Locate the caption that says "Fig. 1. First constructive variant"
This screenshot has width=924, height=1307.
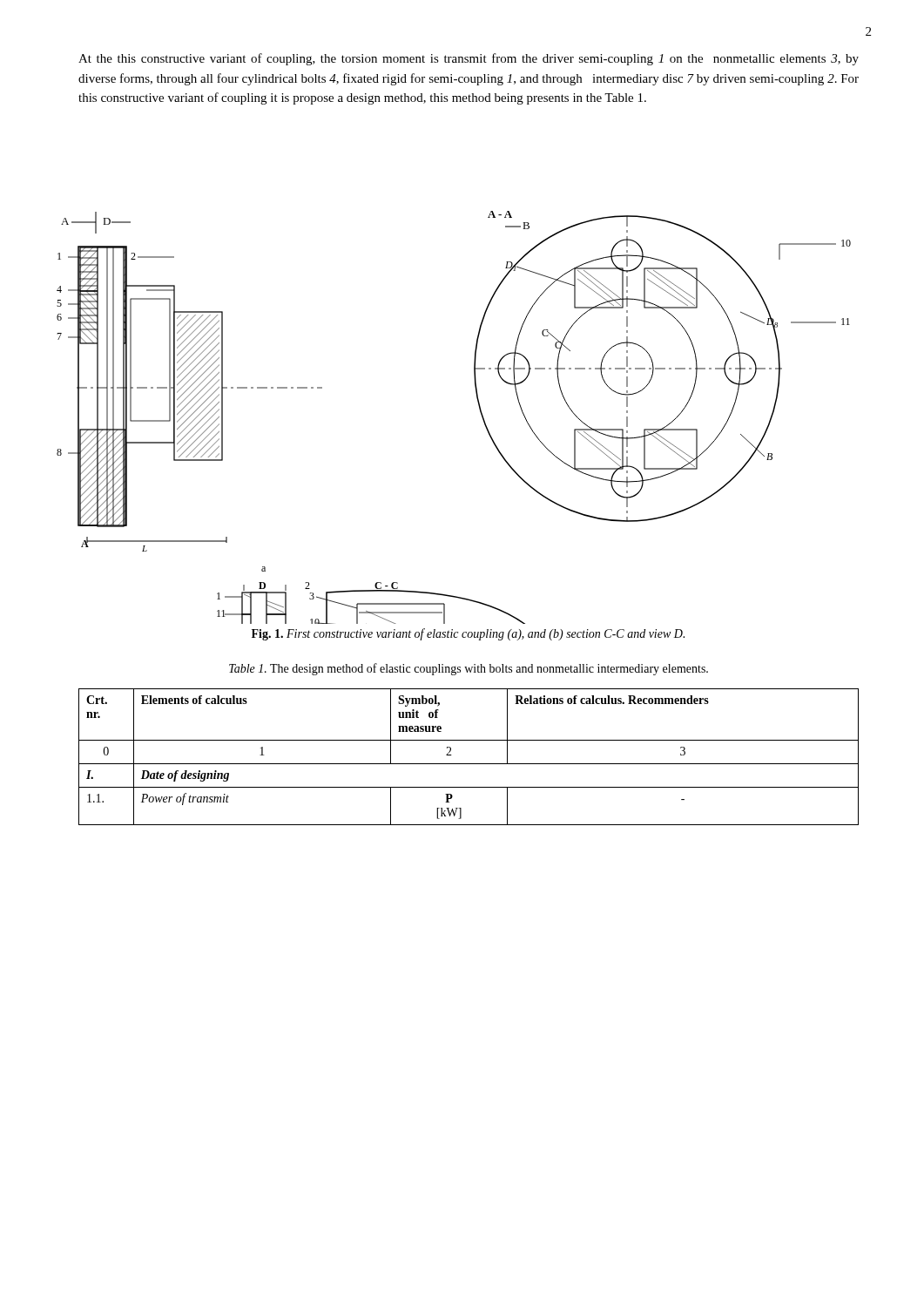469,634
